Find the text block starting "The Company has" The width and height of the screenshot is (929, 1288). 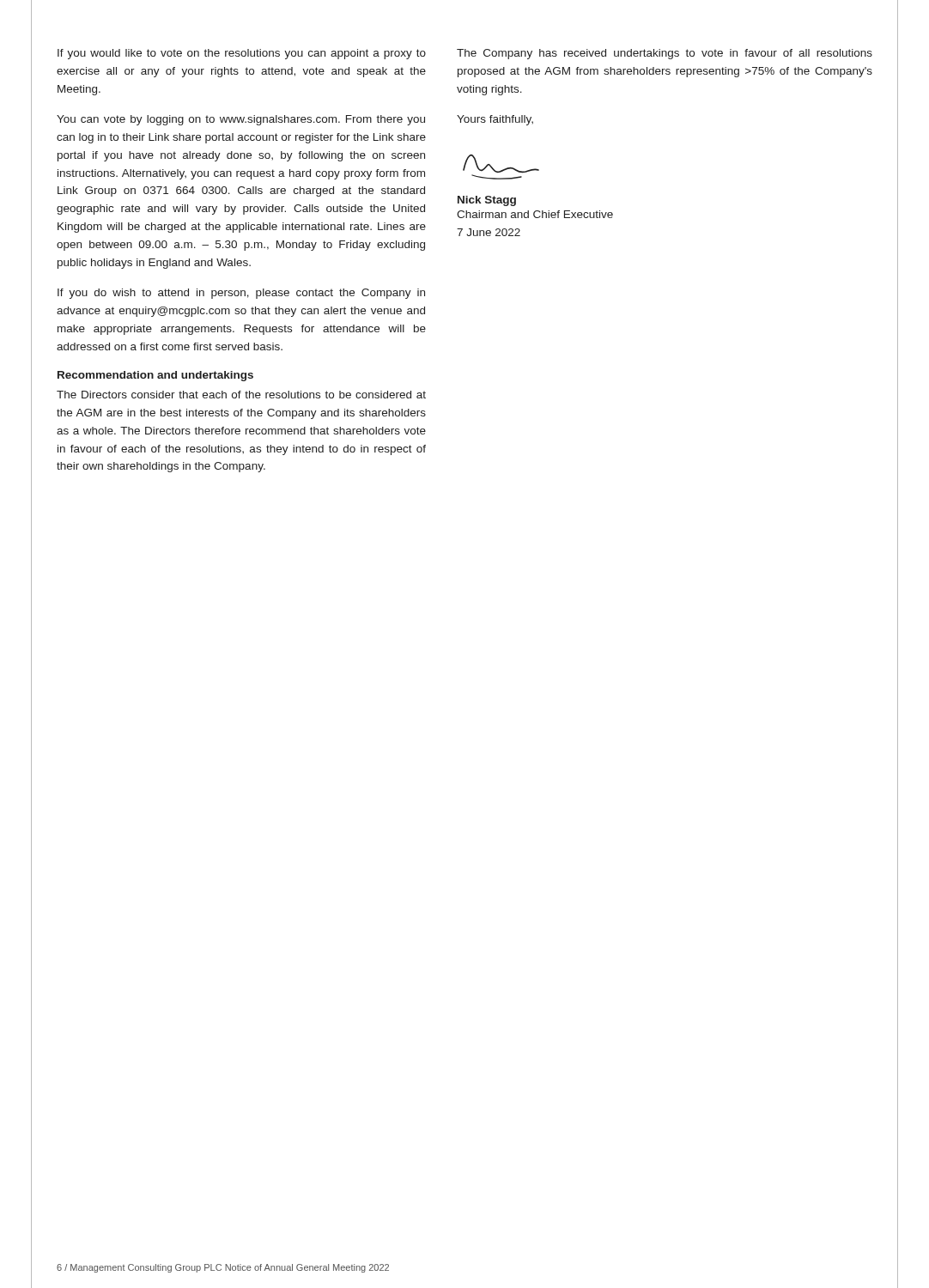tap(665, 71)
